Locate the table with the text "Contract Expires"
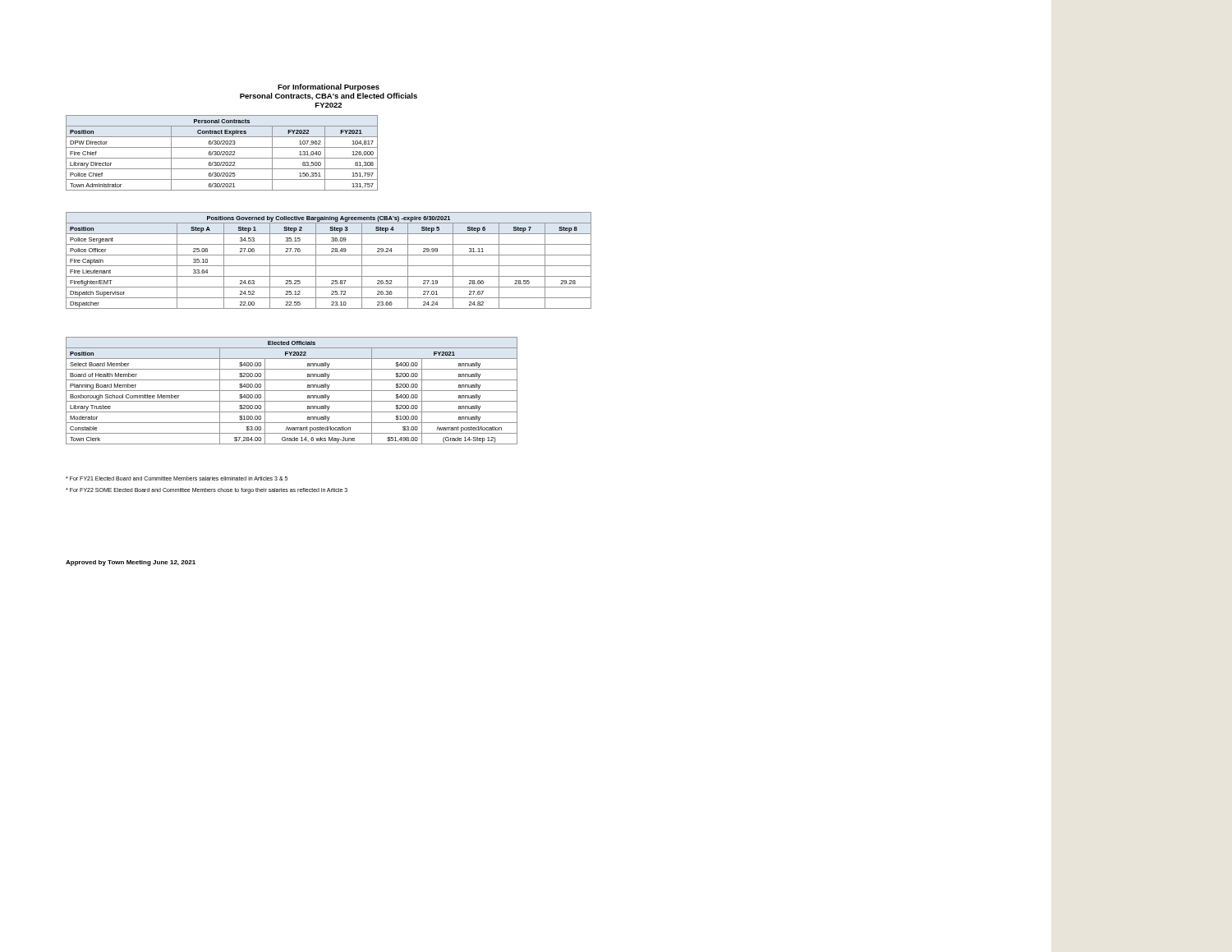This screenshot has height=952, width=1232. tap(222, 153)
